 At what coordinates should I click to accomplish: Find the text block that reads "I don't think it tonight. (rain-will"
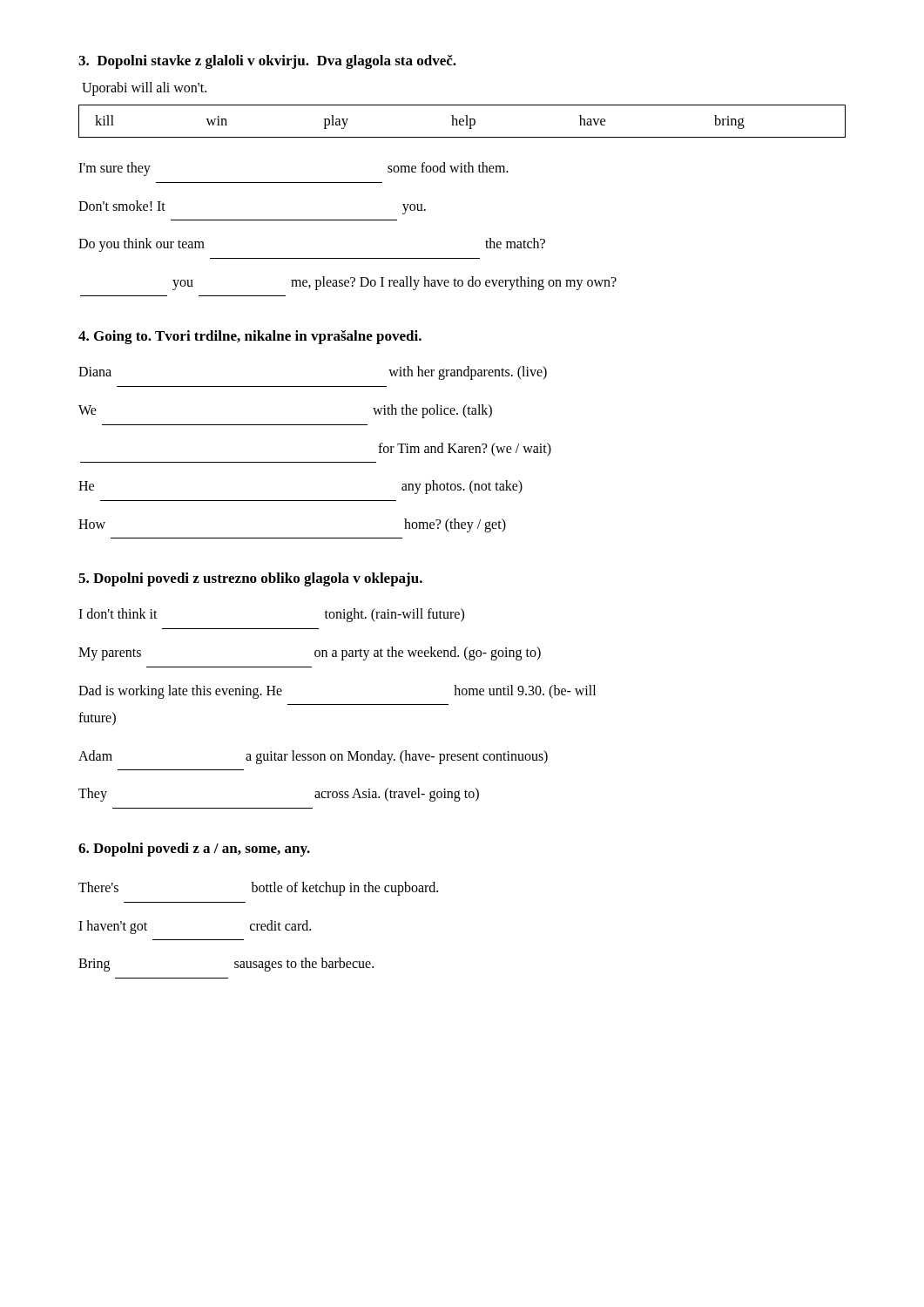point(272,618)
